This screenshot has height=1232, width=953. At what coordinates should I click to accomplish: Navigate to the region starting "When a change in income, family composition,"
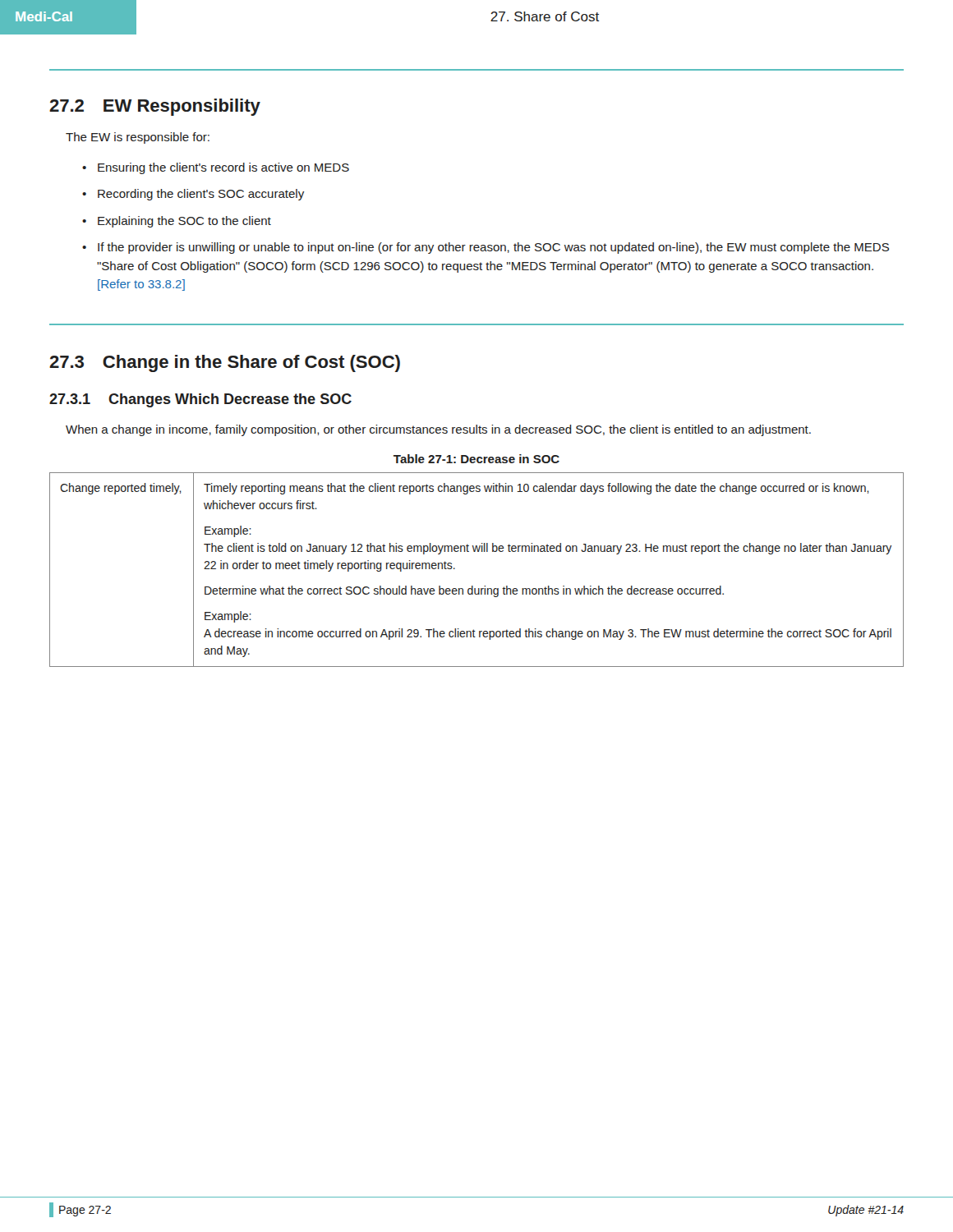tap(439, 429)
